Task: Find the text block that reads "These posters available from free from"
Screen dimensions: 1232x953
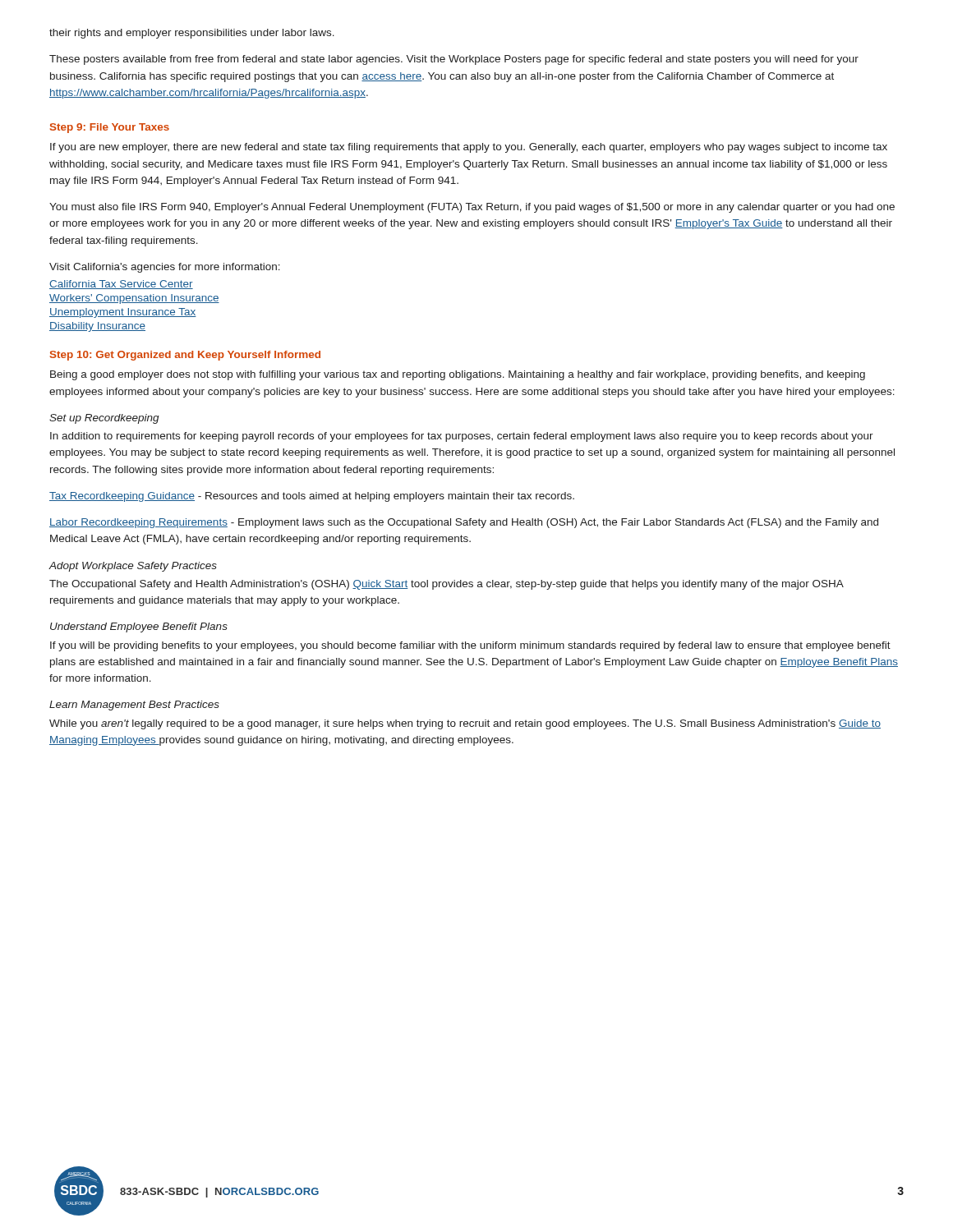Action: point(476,76)
